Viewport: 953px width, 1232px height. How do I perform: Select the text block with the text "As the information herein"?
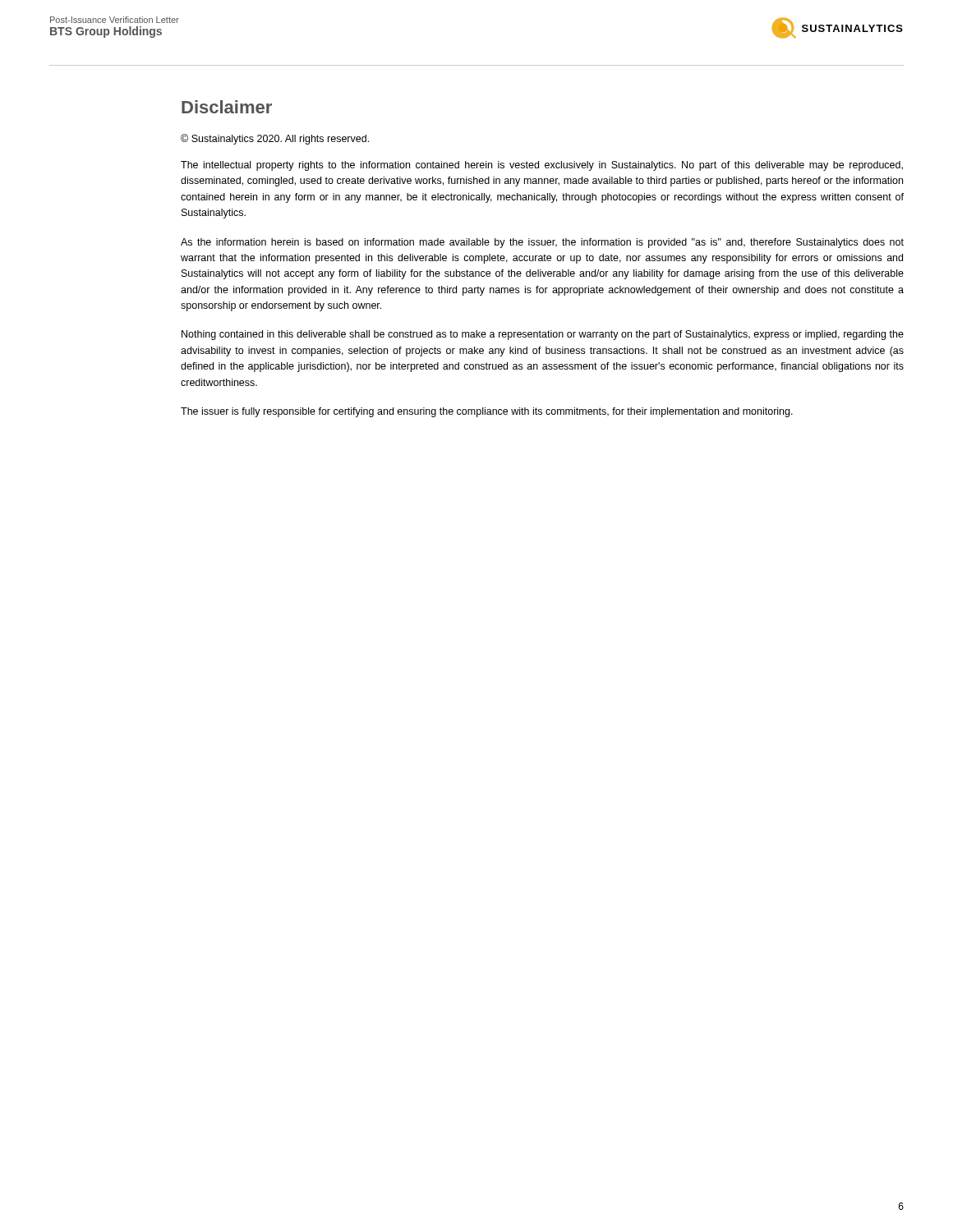click(542, 274)
